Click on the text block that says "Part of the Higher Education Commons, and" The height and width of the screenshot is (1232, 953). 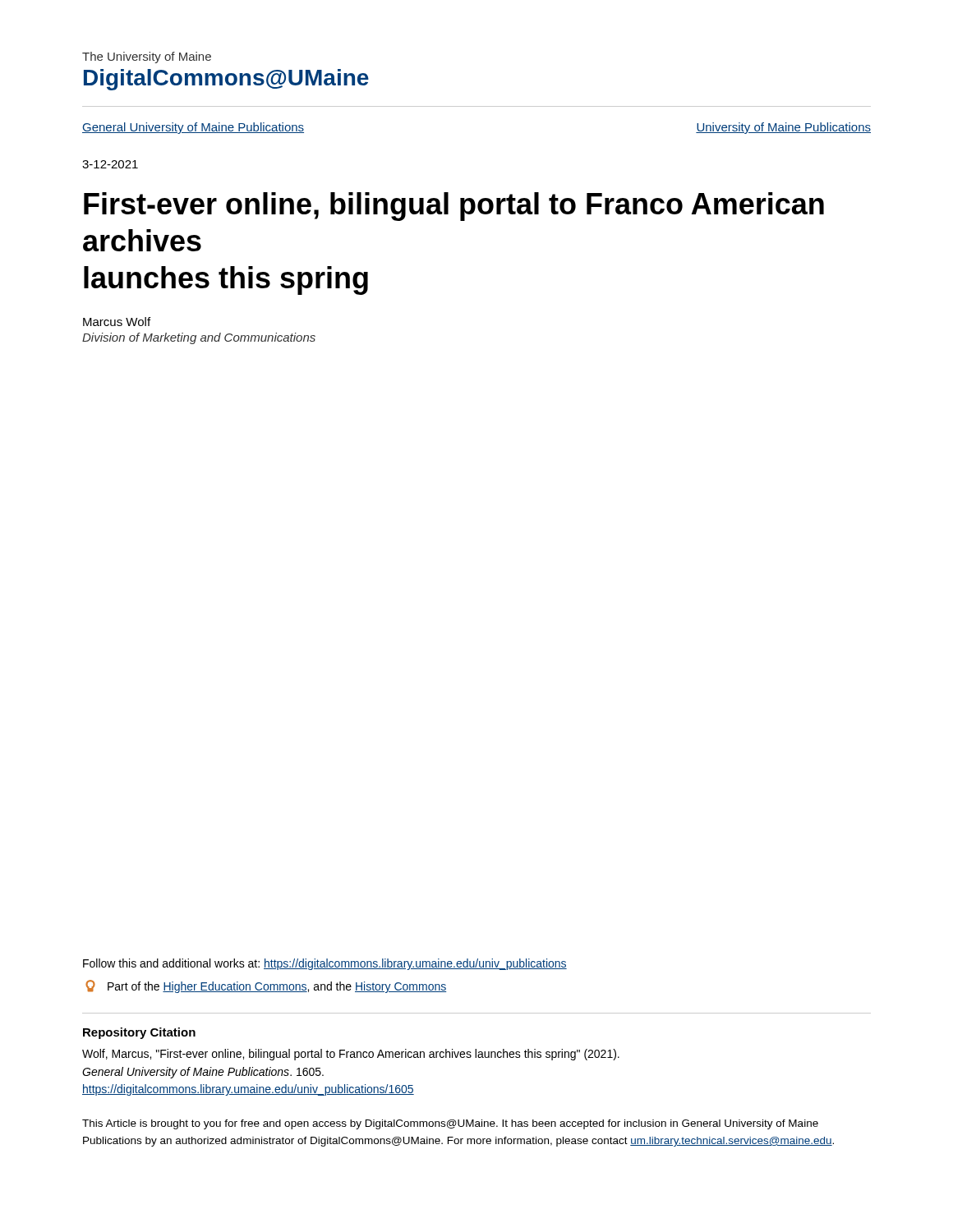264,987
